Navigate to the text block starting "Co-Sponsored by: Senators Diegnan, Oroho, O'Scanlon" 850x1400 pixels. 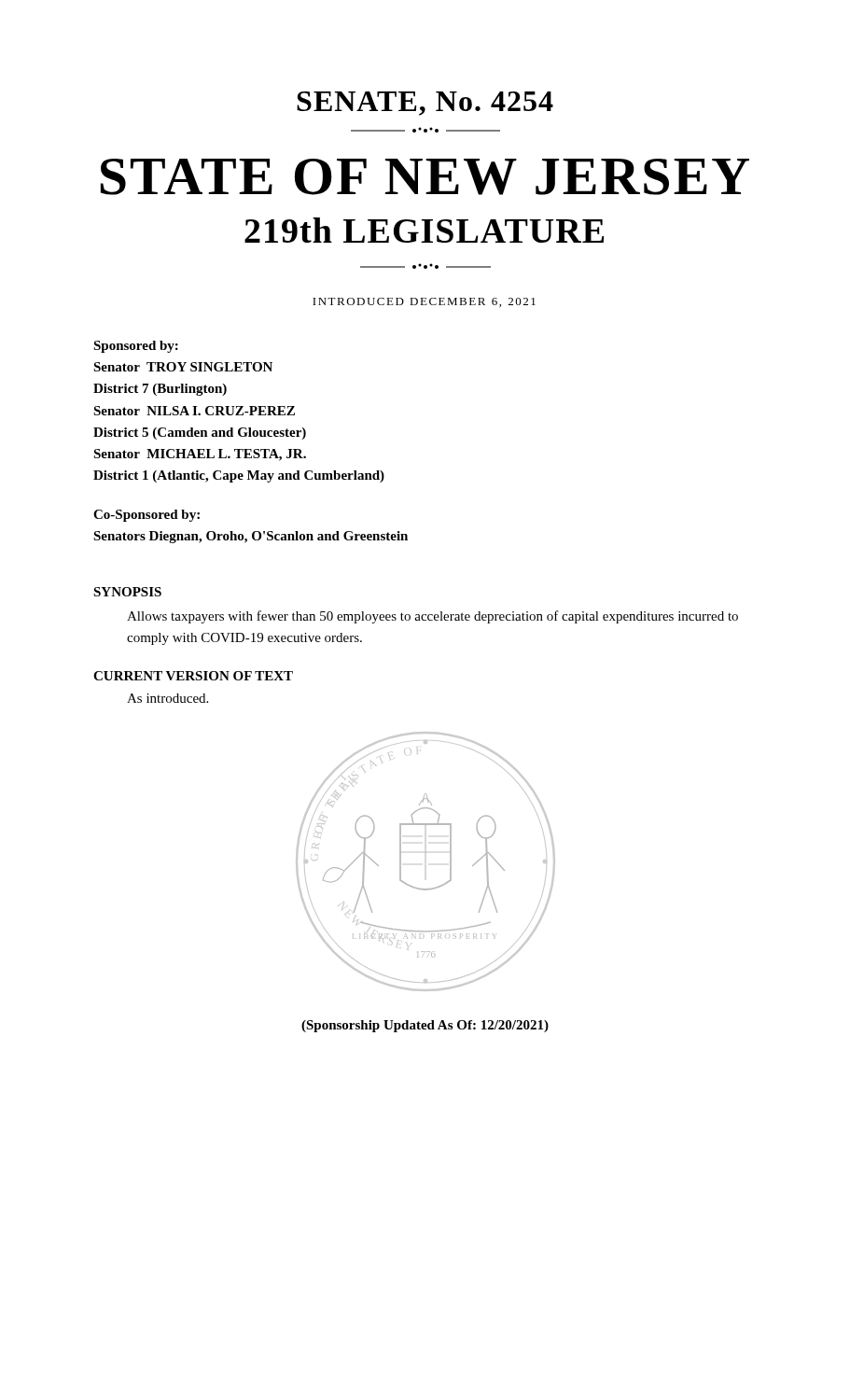[x=251, y=525]
